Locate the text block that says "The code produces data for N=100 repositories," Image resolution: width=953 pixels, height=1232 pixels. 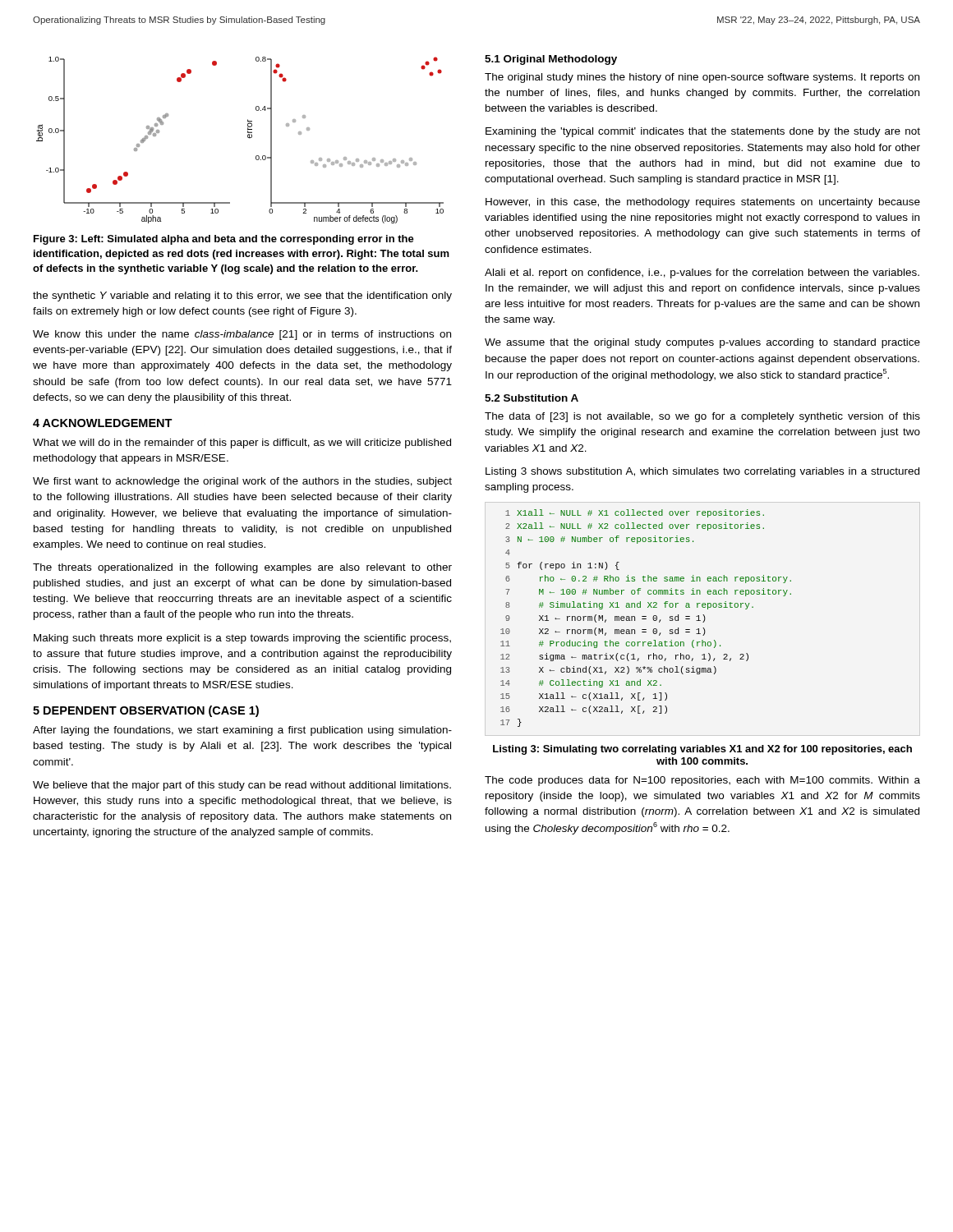pos(702,804)
